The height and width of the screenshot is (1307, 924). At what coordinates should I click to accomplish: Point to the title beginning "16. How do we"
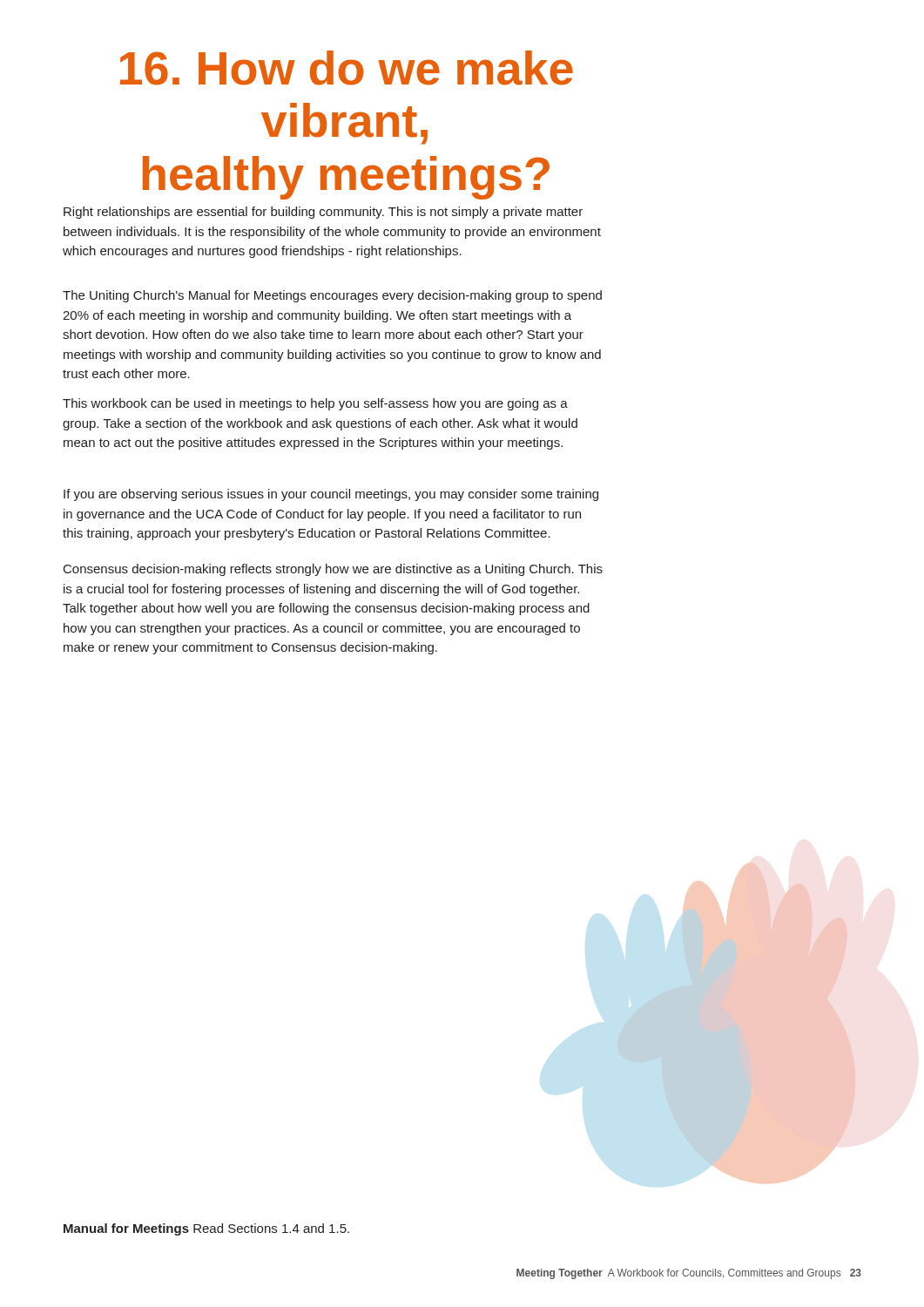tap(346, 121)
